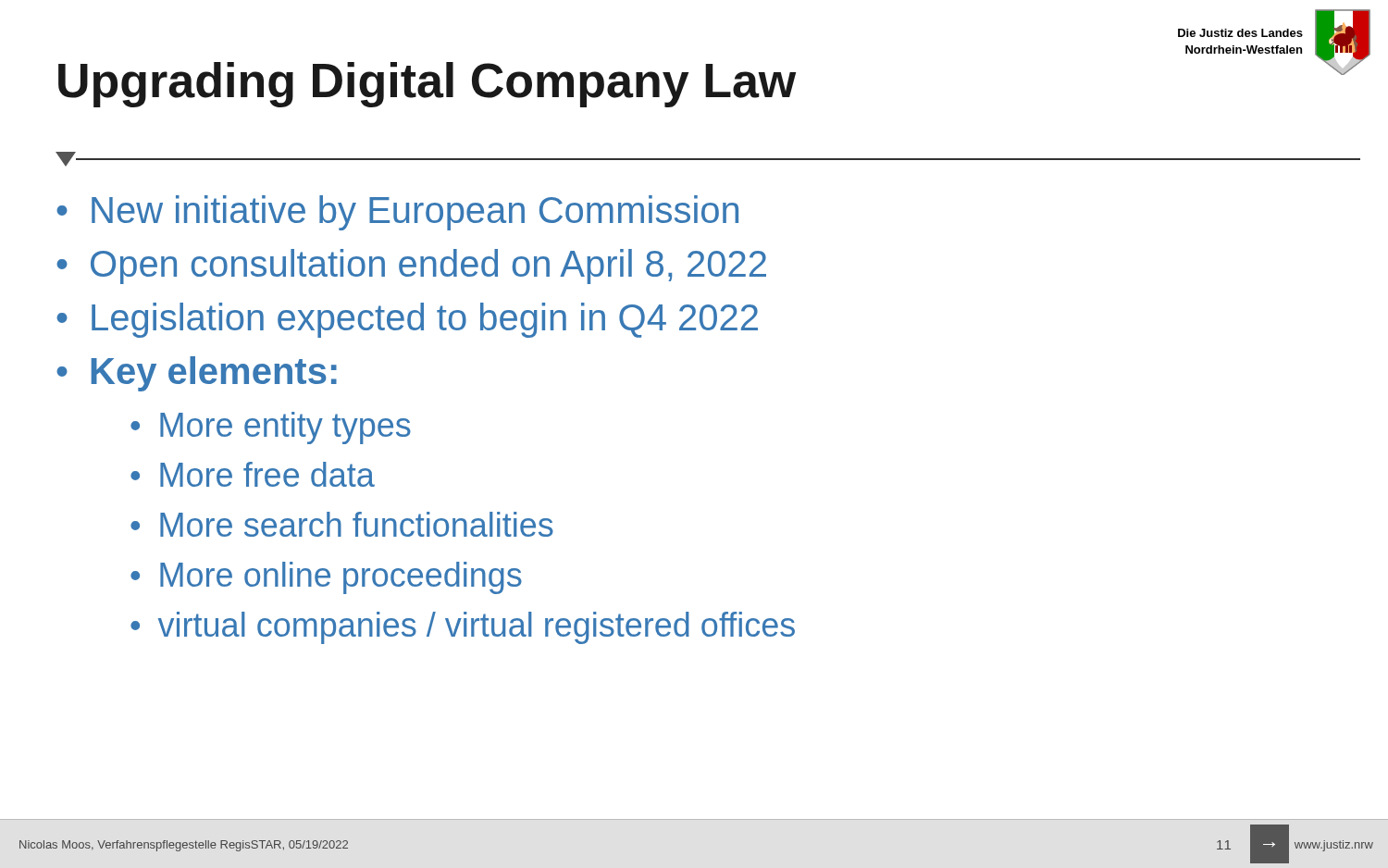This screenshot has width=1388, height=868.
Task: Find the passage starting "• New initiative by"
Action: (x=398, y=210)
